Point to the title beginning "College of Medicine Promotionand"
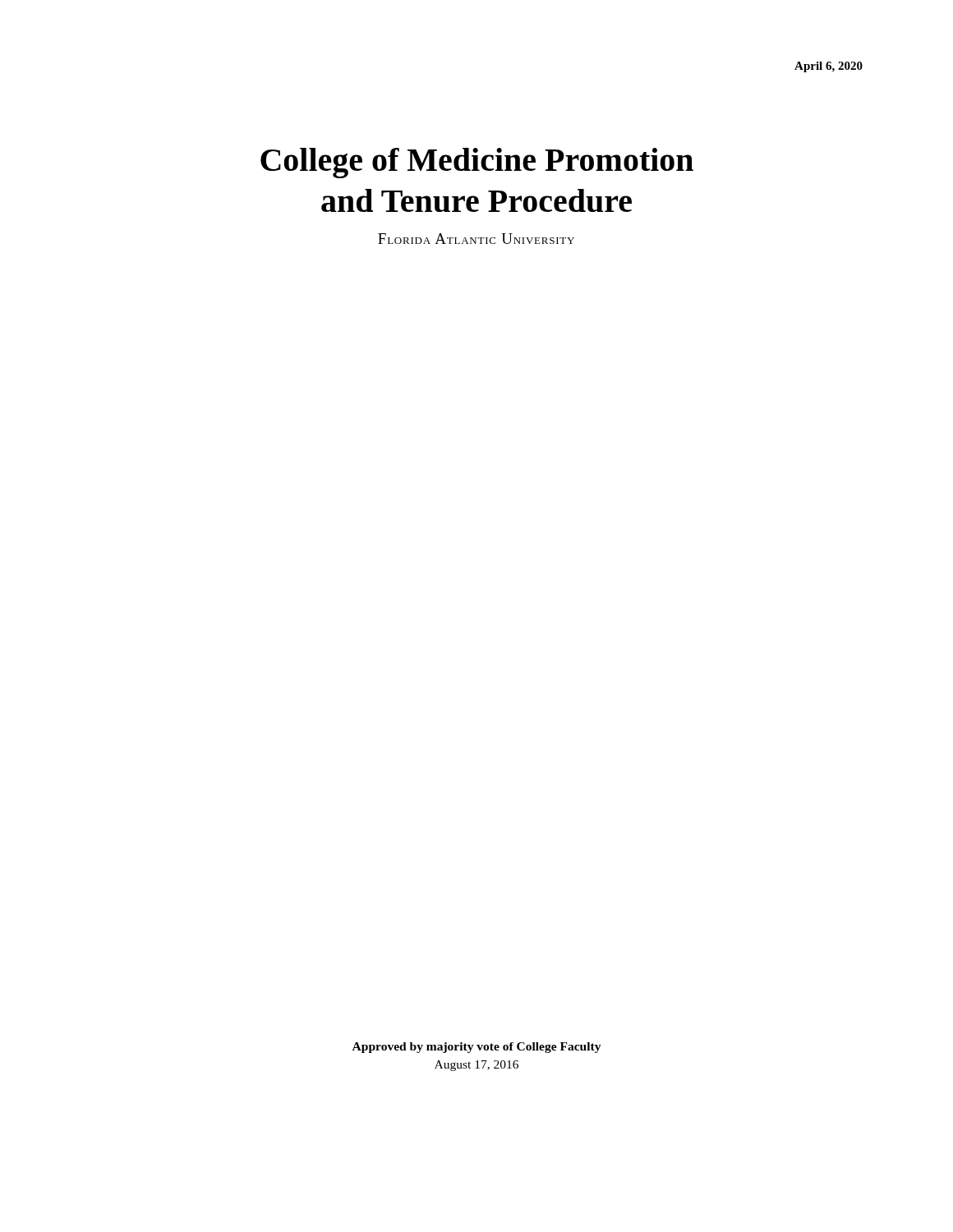 coord(476,194)
